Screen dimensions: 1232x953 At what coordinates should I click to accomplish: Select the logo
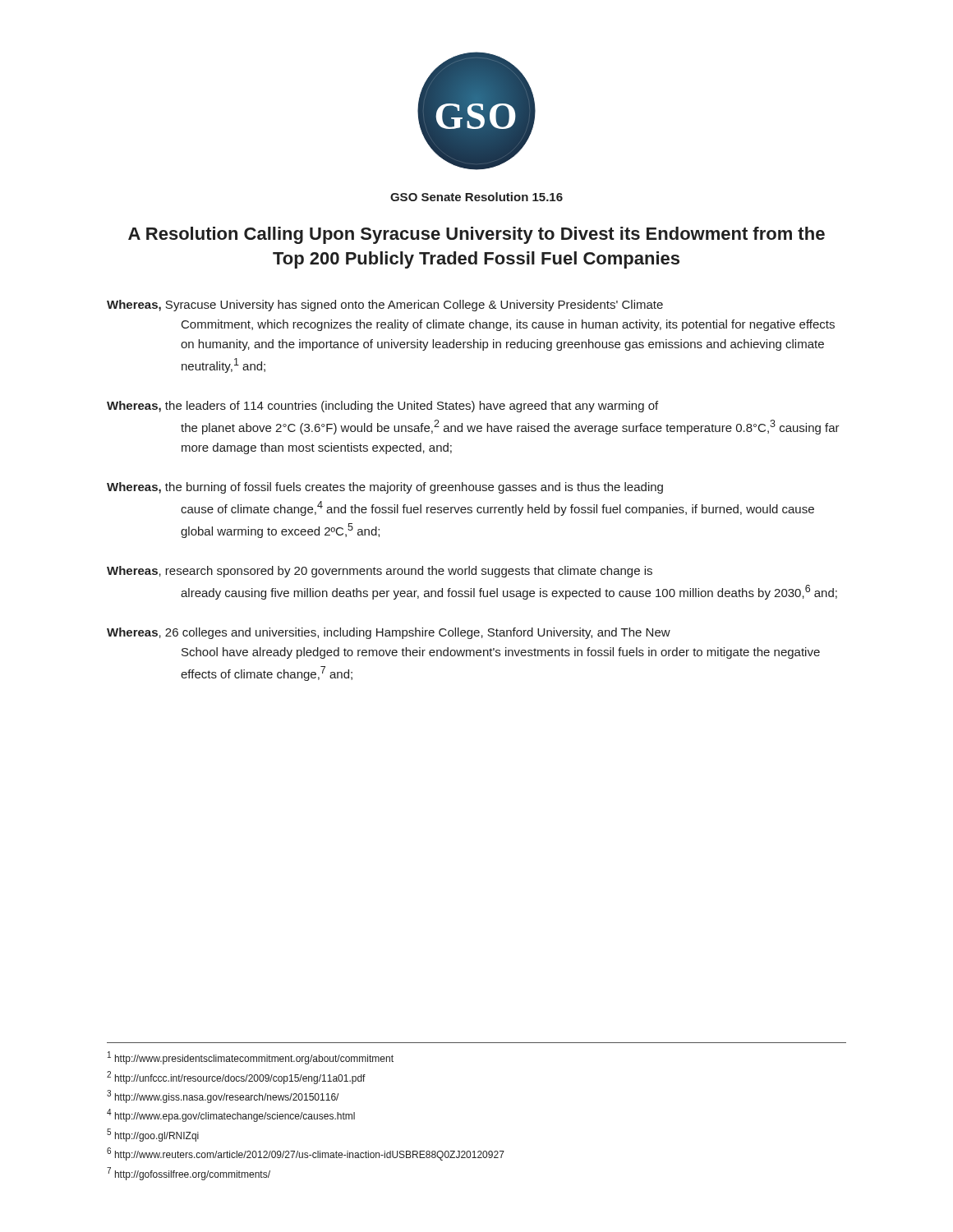click(476, 112)
